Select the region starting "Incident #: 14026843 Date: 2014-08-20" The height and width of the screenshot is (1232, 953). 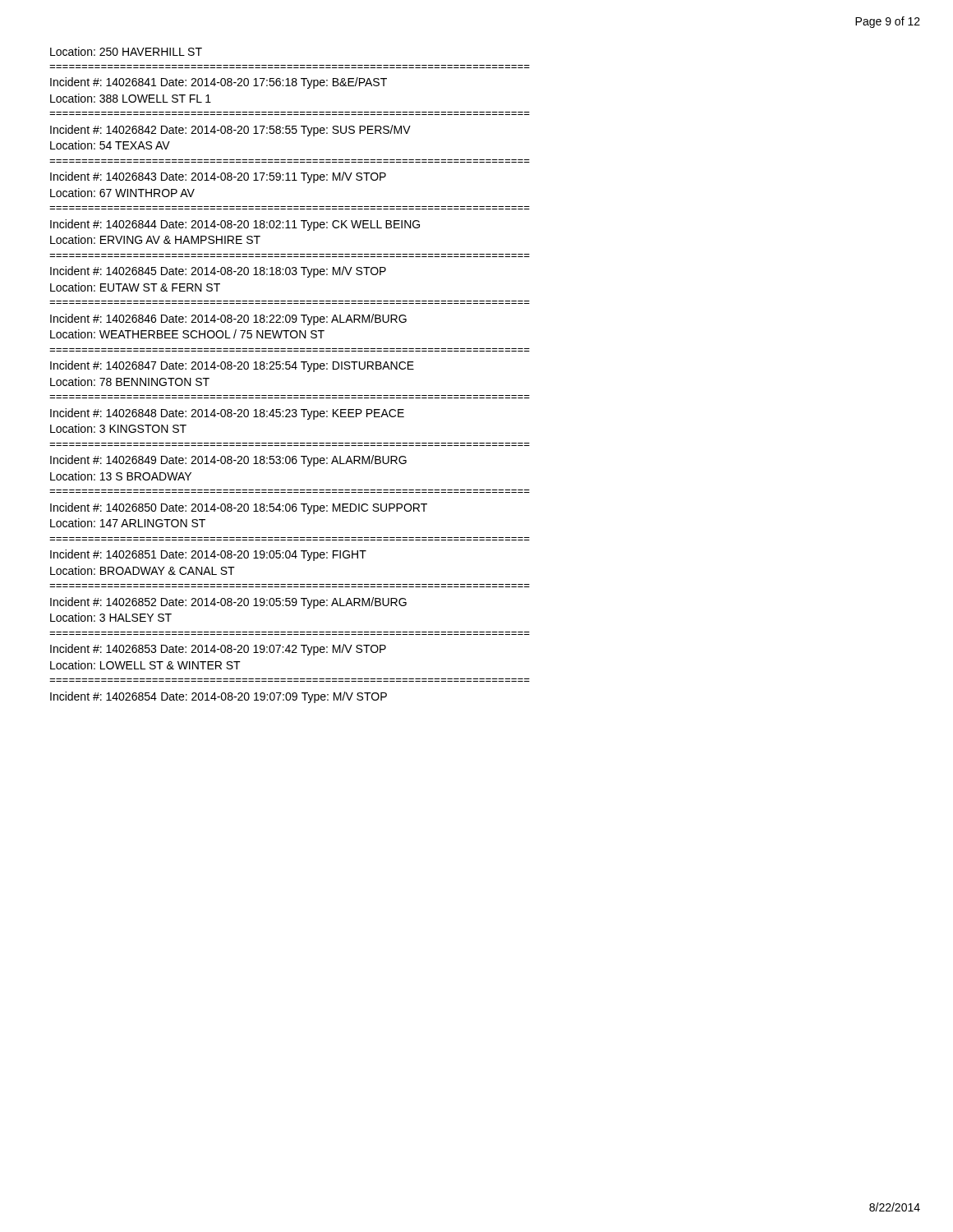point(218,177)
